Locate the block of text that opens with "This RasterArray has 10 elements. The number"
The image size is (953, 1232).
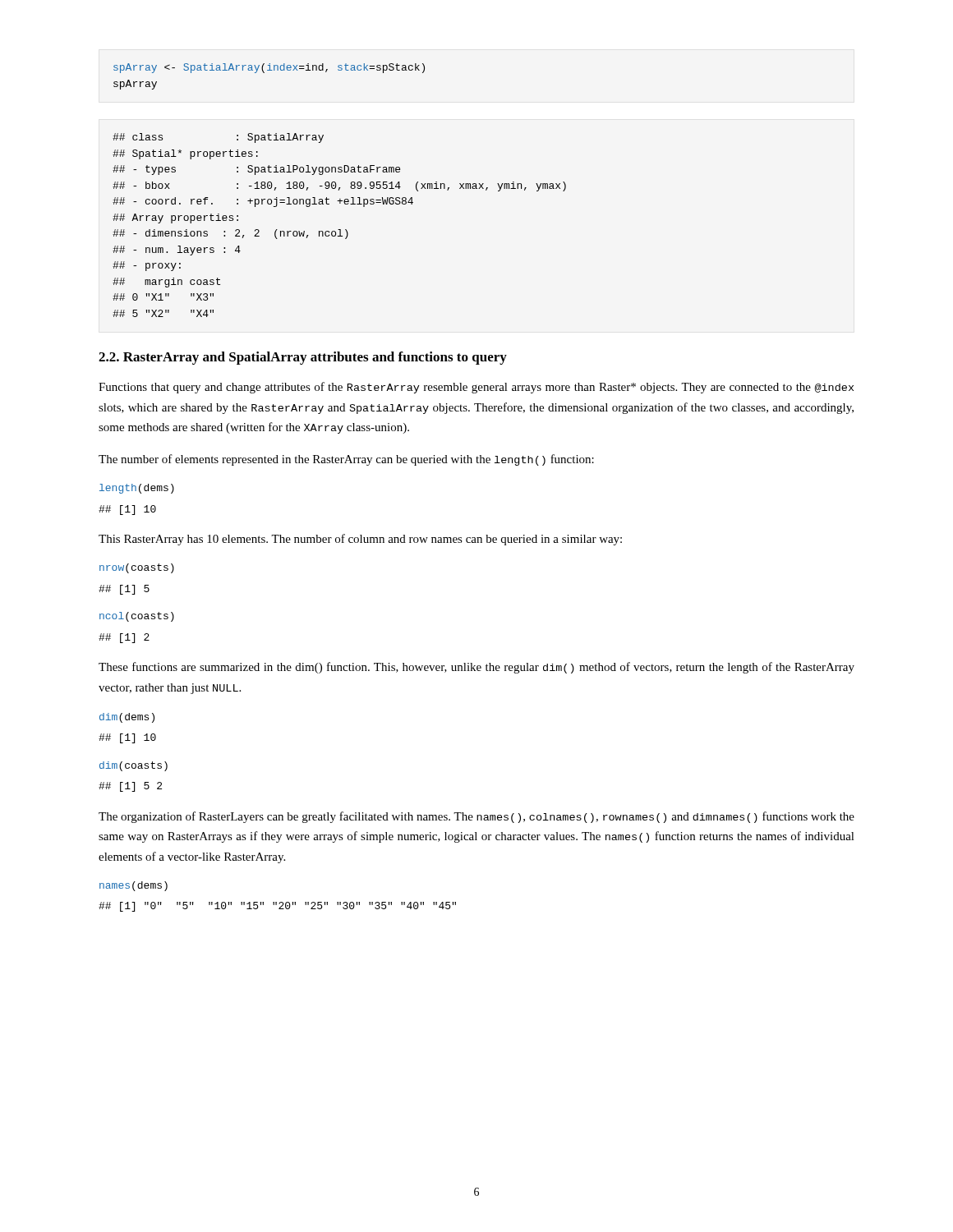click(476, 539)
